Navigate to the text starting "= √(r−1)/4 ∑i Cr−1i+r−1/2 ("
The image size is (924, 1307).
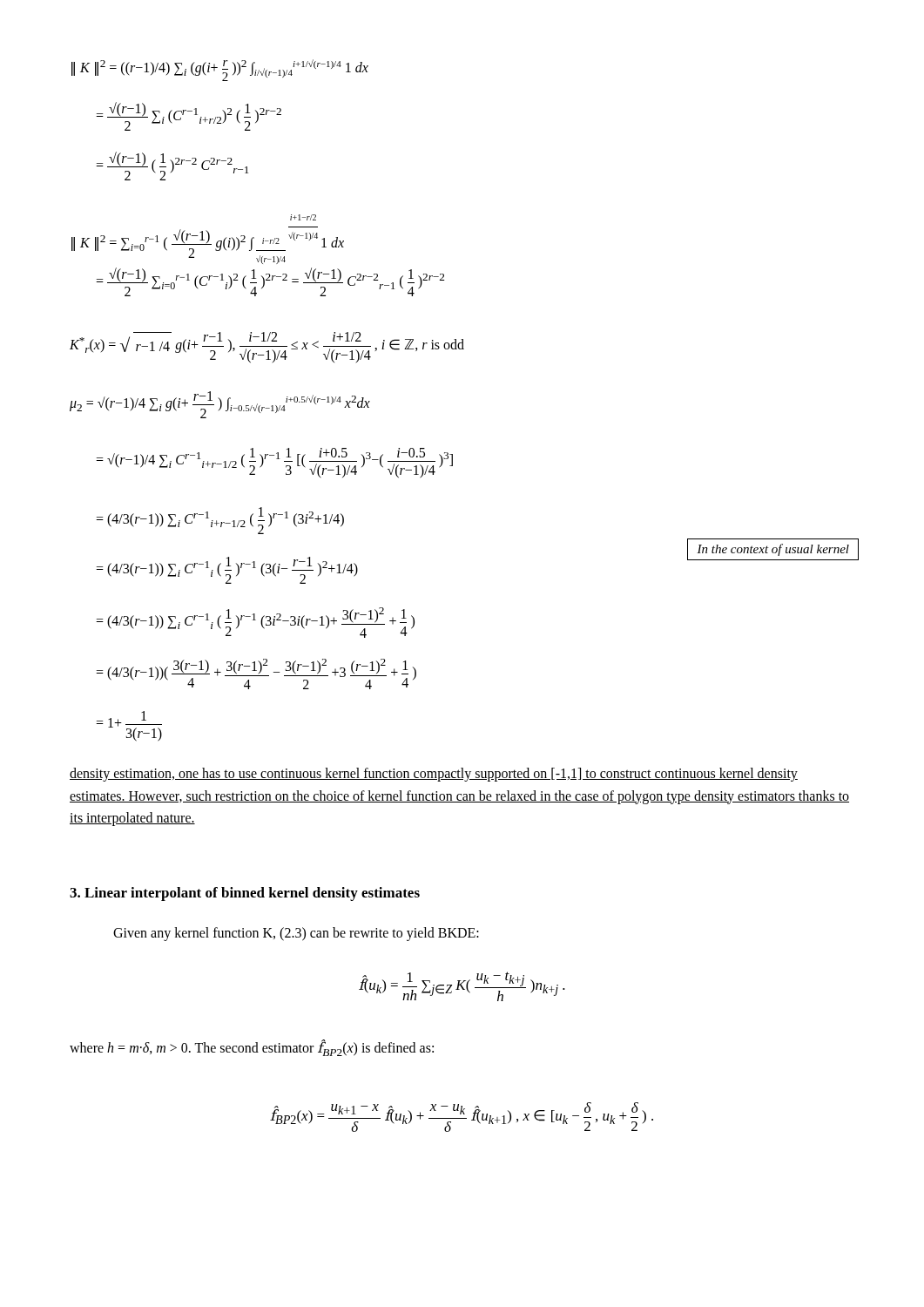(x=275, y=462)
